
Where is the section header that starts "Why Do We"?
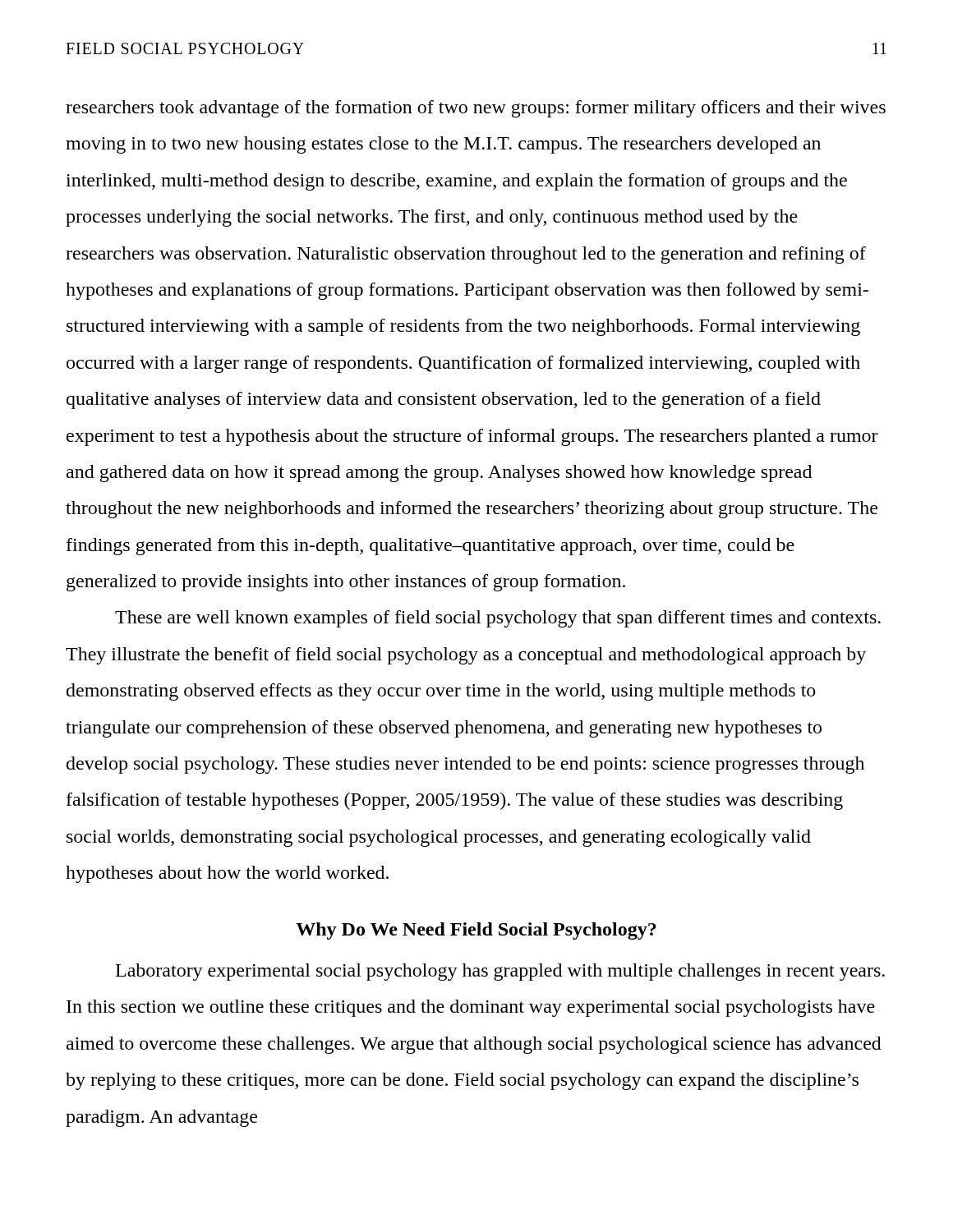476,929
